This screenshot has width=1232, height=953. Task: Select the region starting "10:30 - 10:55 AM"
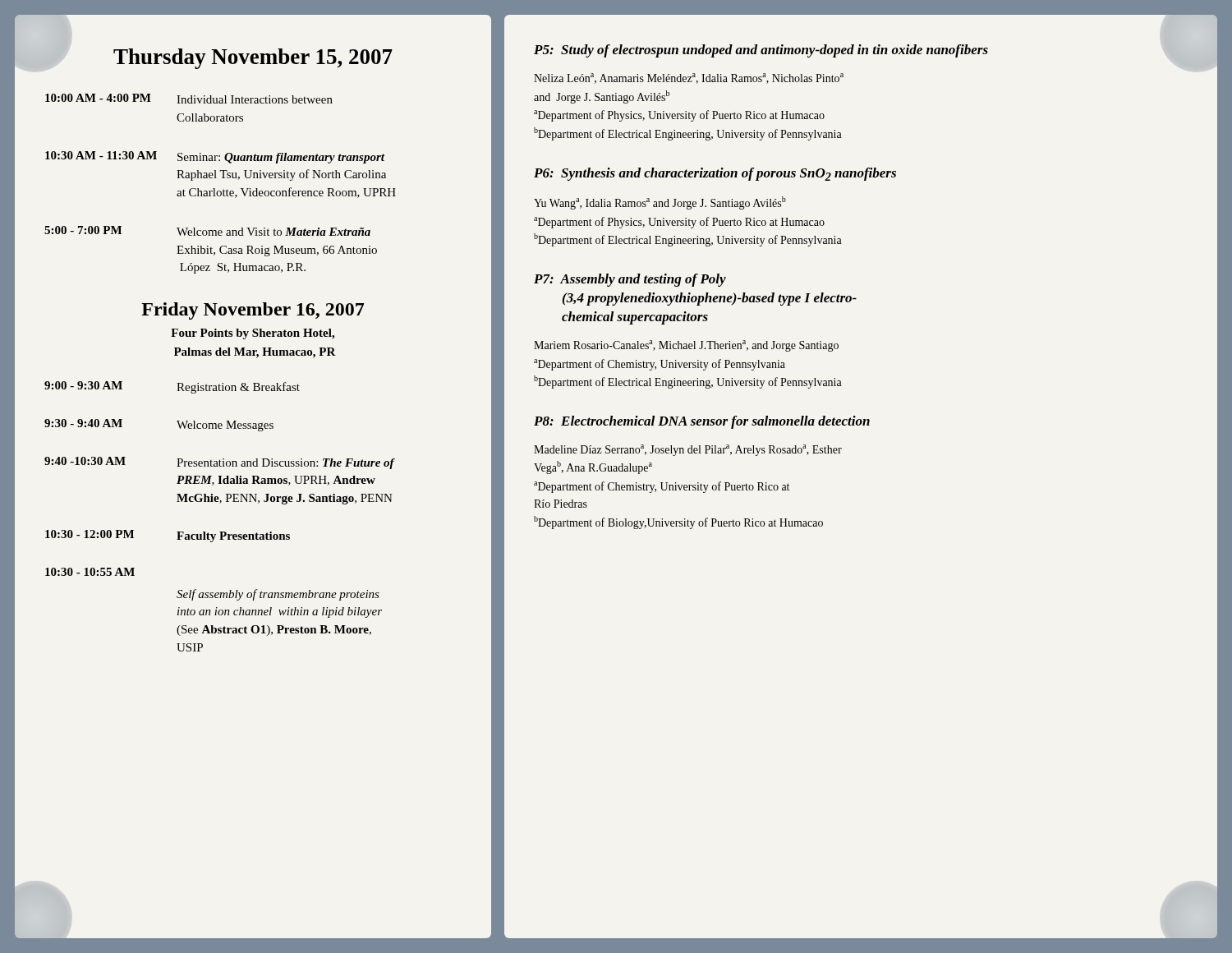pos(90,572)
